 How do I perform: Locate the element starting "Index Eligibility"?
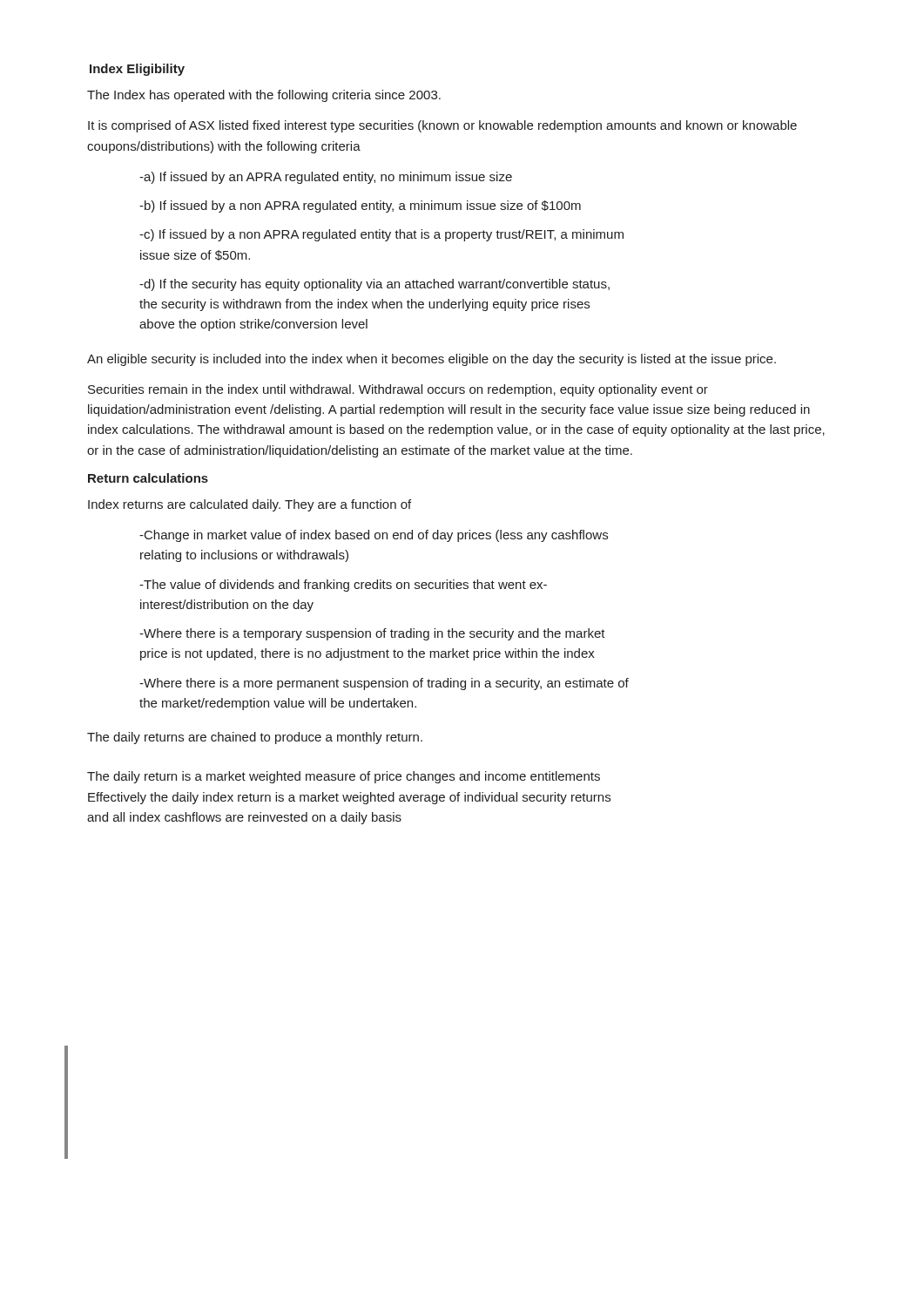(x=137, y=68)
